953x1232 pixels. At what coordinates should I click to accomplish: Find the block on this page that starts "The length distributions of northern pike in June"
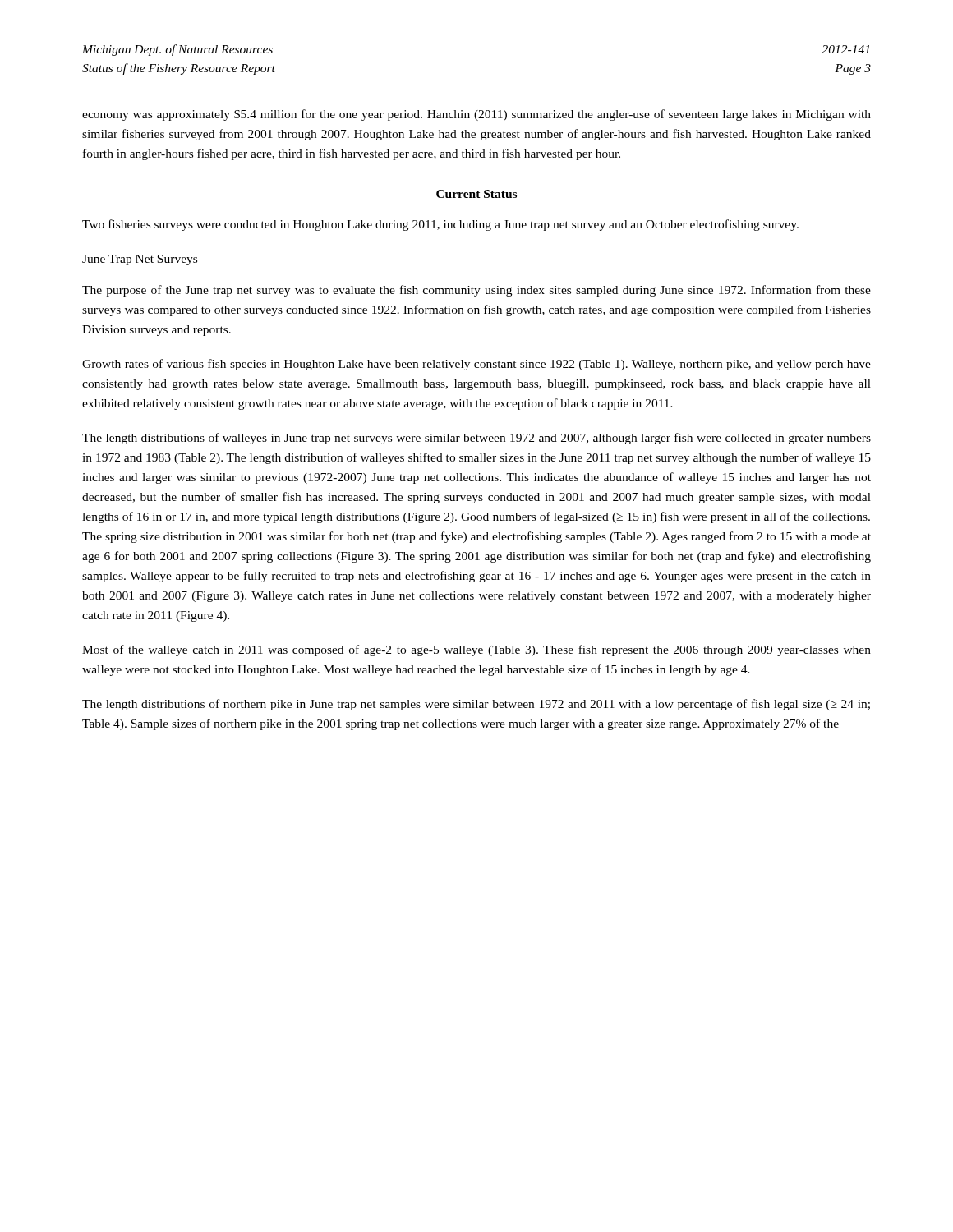pos(476,713)
